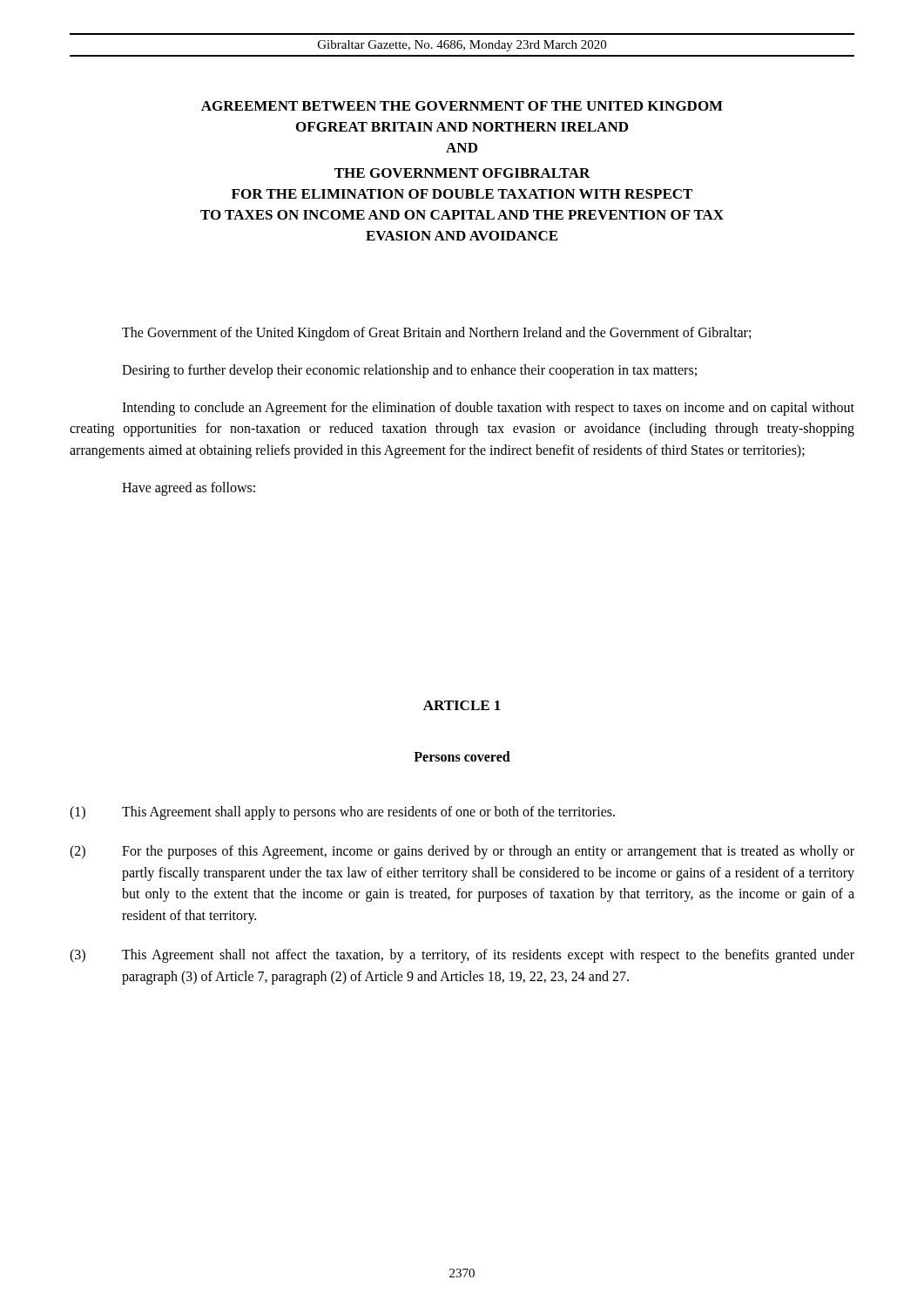Navigate to the passage starting "(2) For the"
This screenshot has width=924, height=1307.
[462, 884]
